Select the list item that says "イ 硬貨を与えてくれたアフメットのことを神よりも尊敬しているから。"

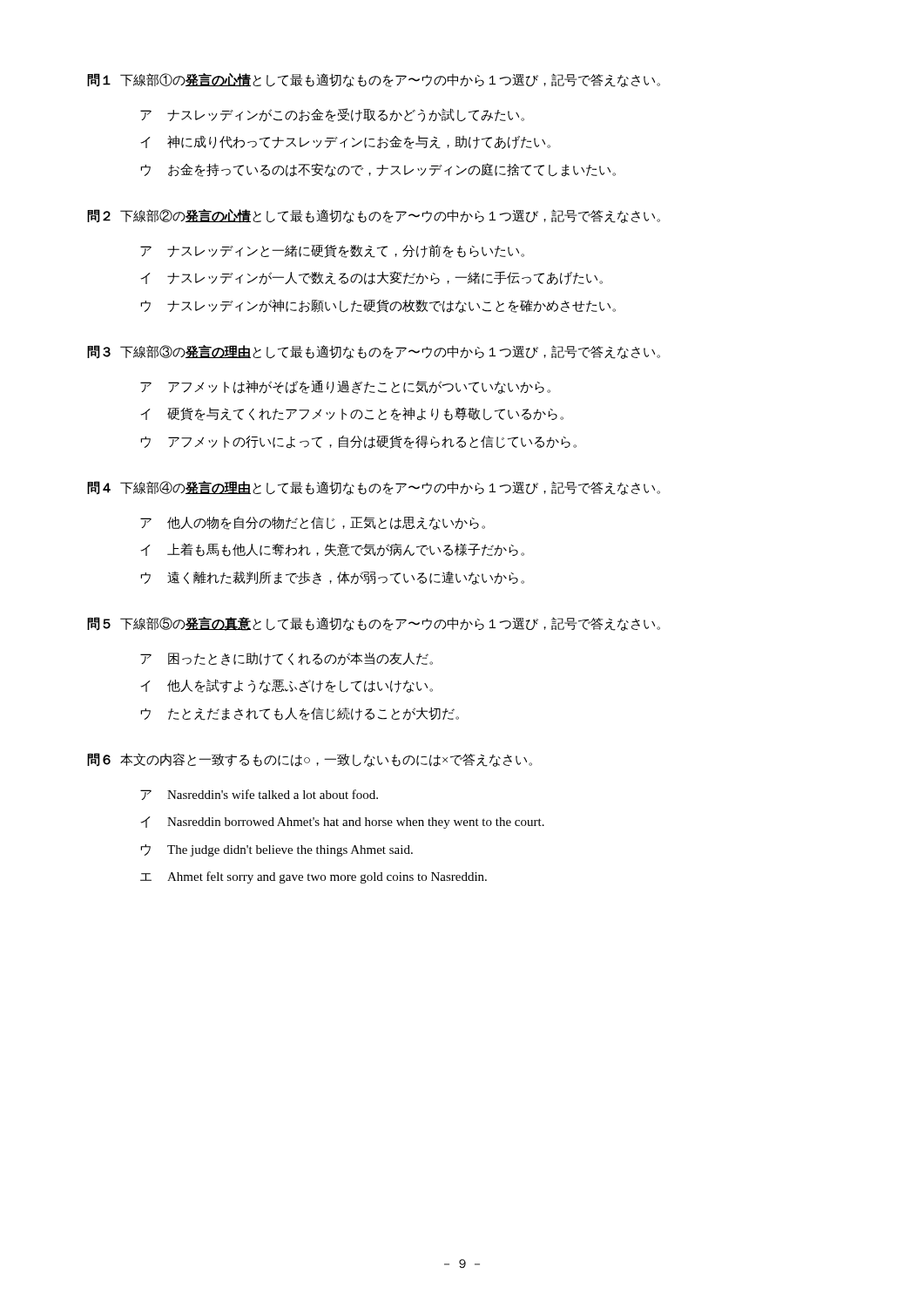tap(356, 415)
